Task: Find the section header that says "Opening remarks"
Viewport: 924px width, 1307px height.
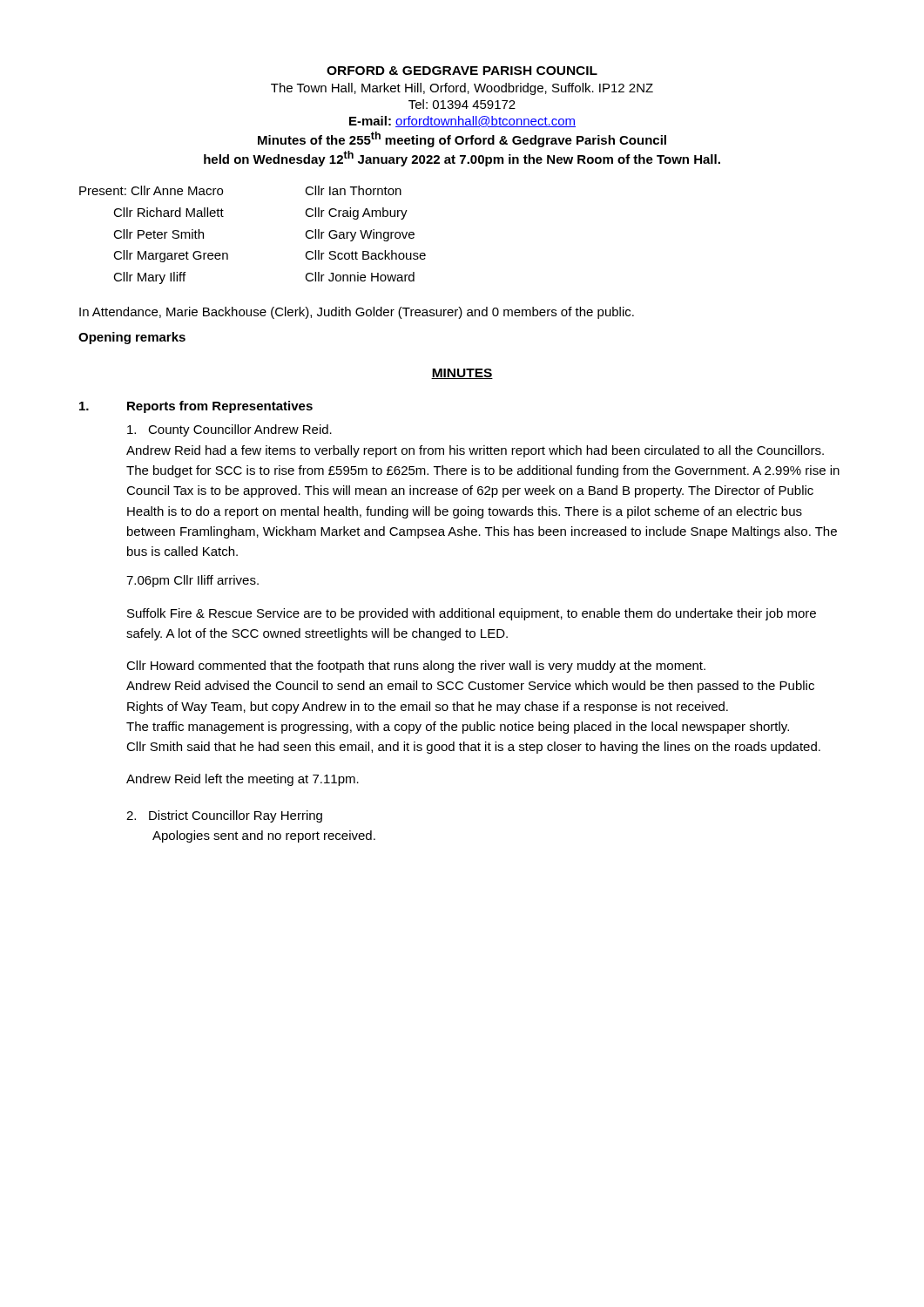Action: click(132, 337)
